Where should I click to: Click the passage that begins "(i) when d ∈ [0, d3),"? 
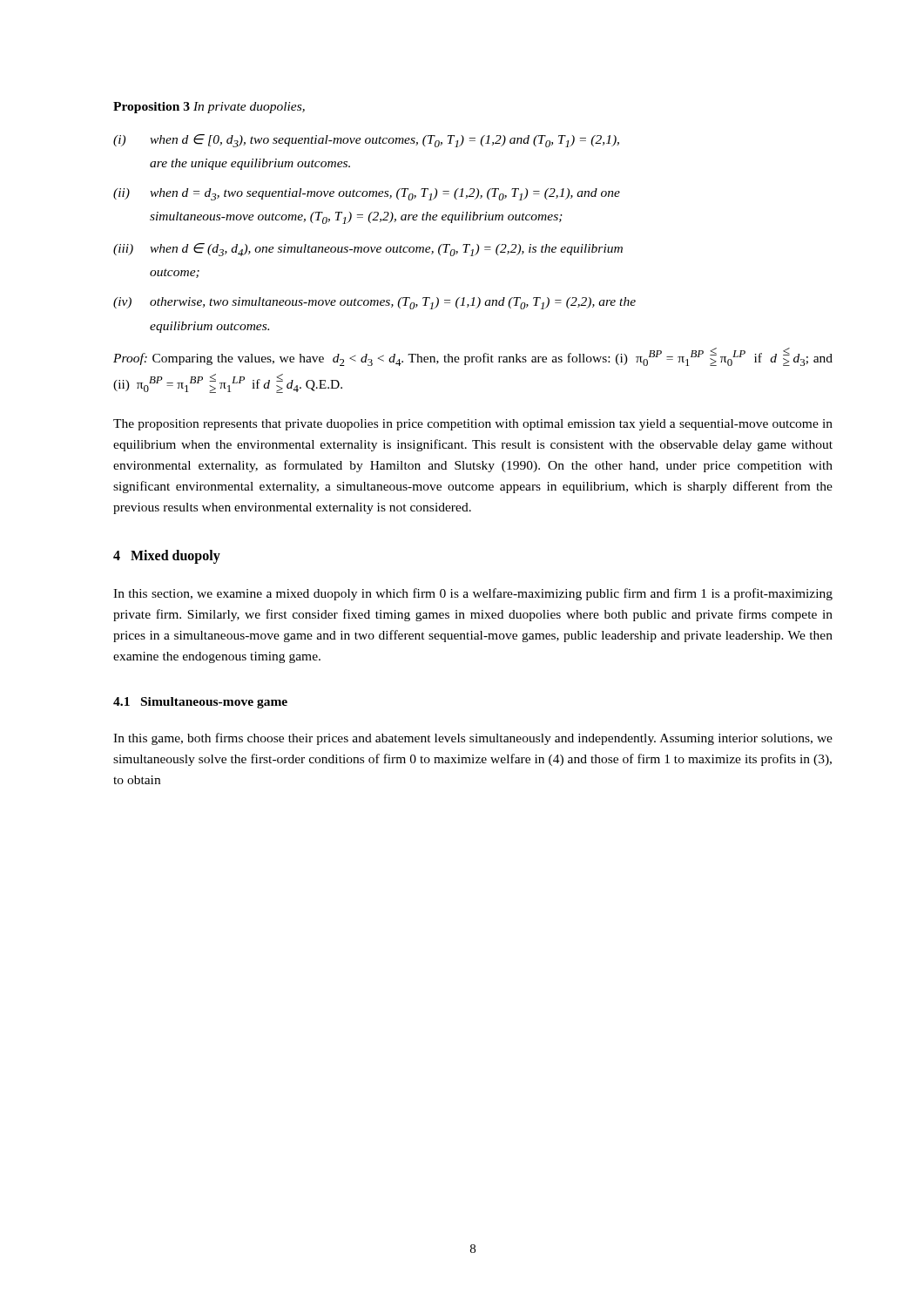tap(473, 151)
